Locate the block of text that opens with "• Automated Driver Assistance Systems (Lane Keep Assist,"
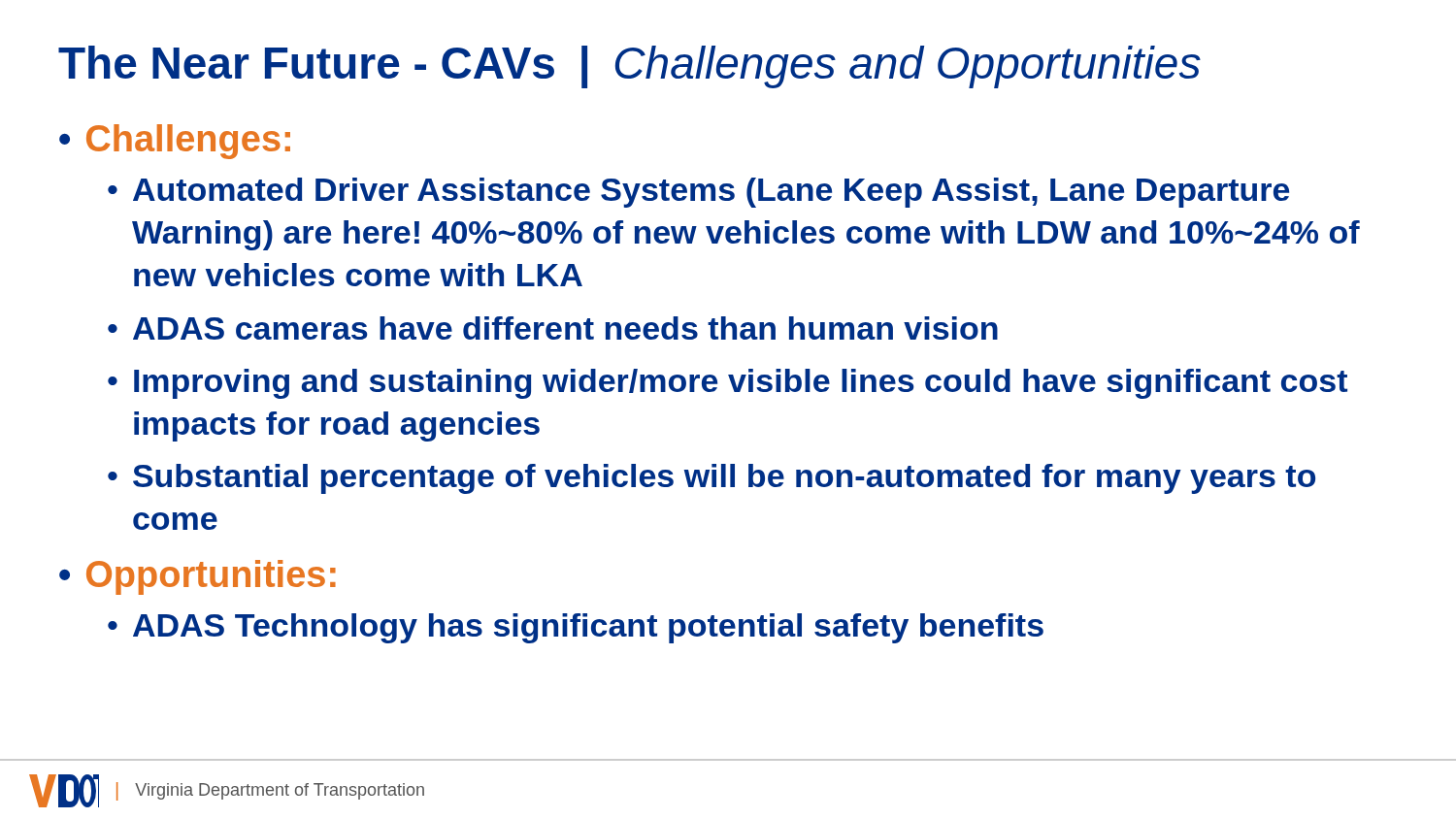 tap(752, 232)
